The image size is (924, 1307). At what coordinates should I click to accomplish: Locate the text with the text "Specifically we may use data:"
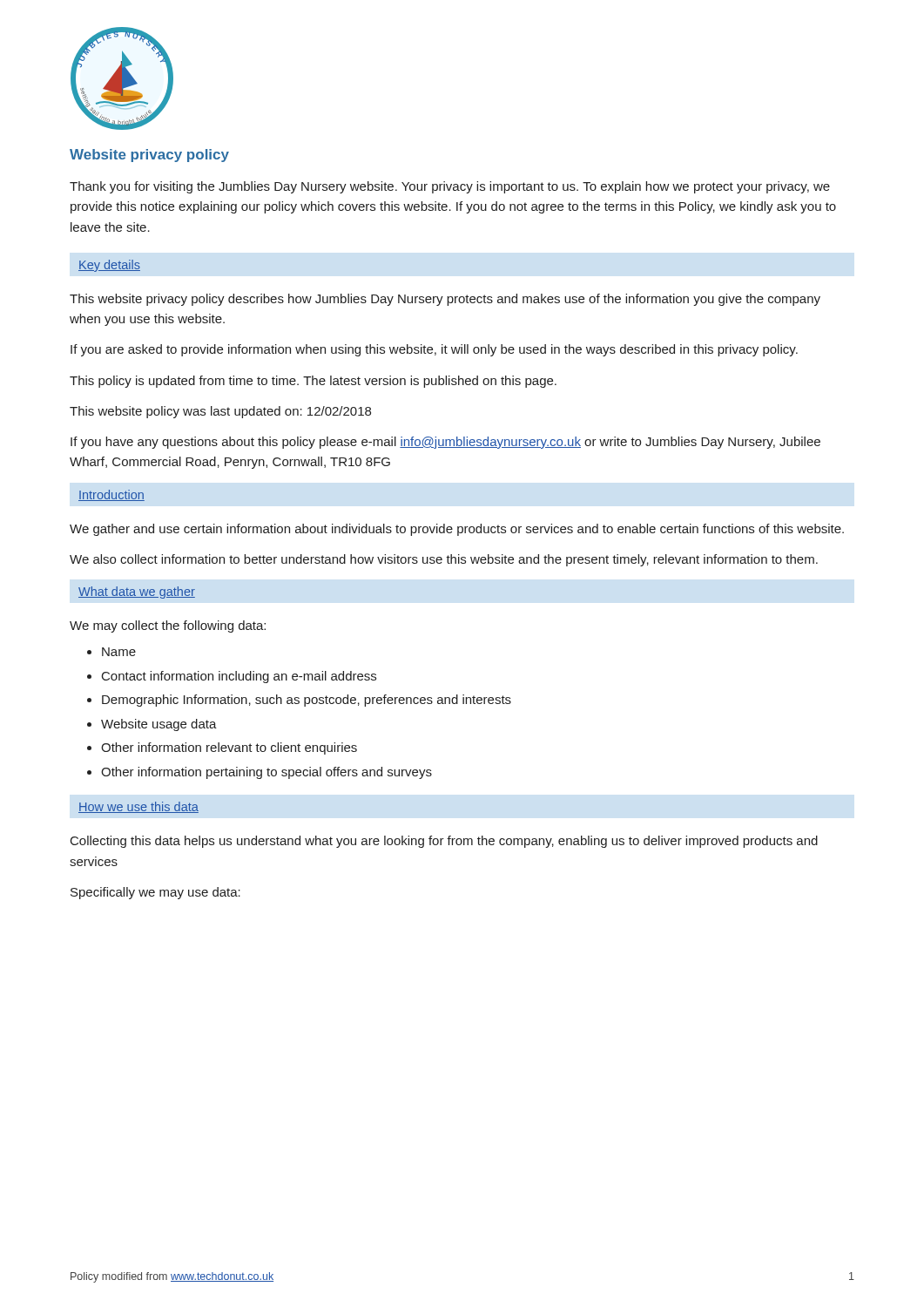(x=155, y=892)
